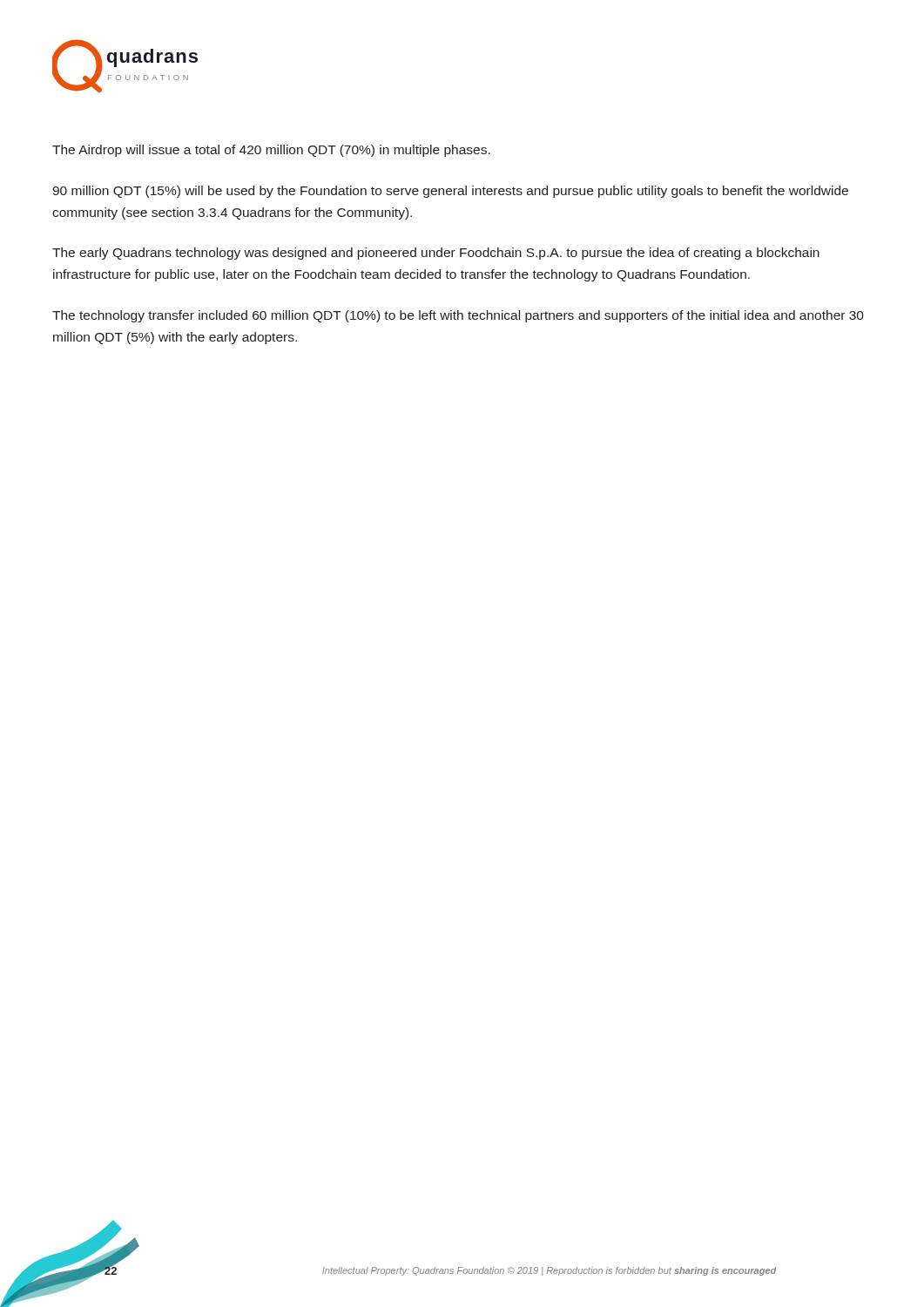Find the text block containing "The technology transfer included 60 million"

tap(458, 326)
